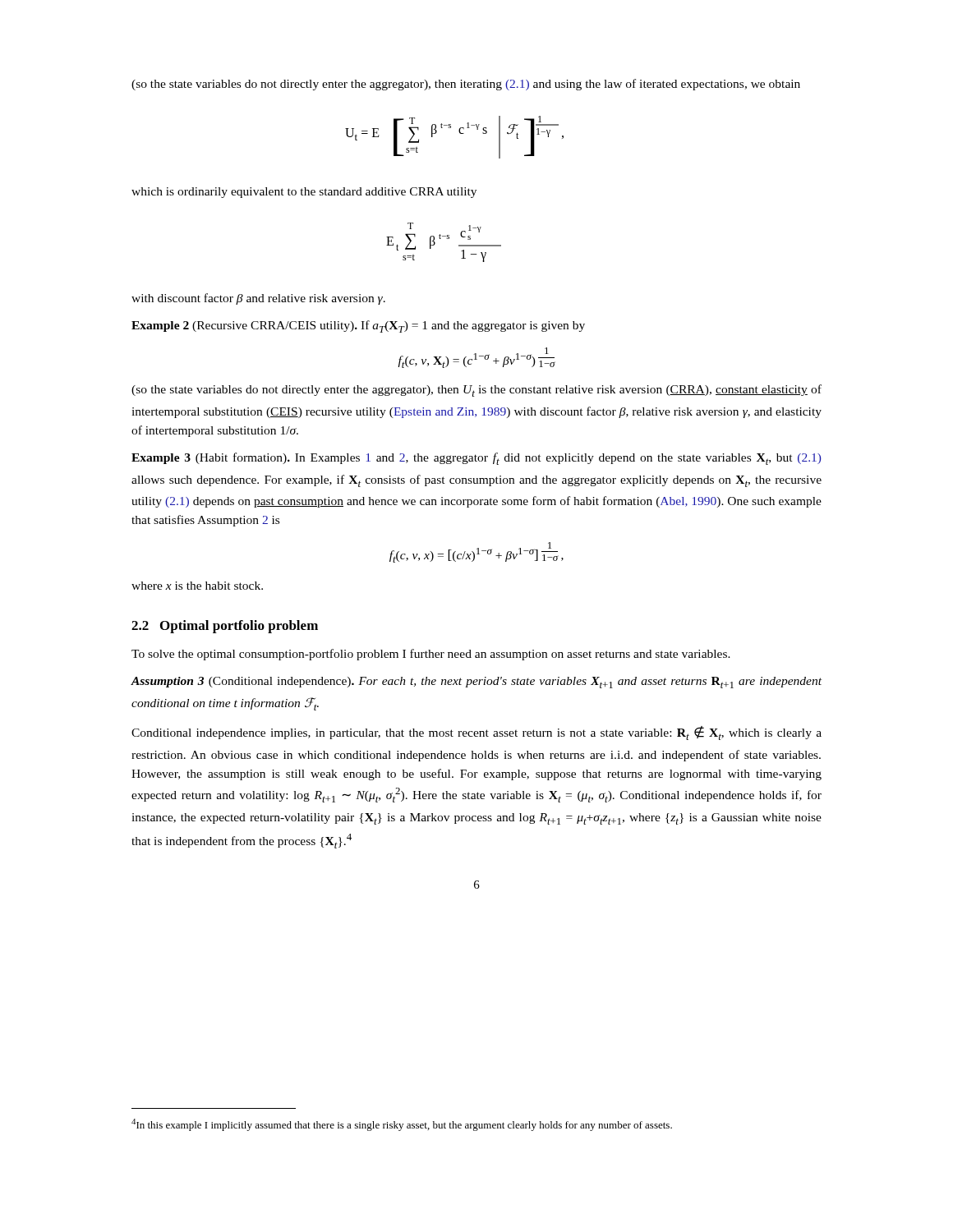Screen dimensions: 1232x953
Task: Point to the block beginning "which is ordinarily equivalent to"
Action: (476, 191)
